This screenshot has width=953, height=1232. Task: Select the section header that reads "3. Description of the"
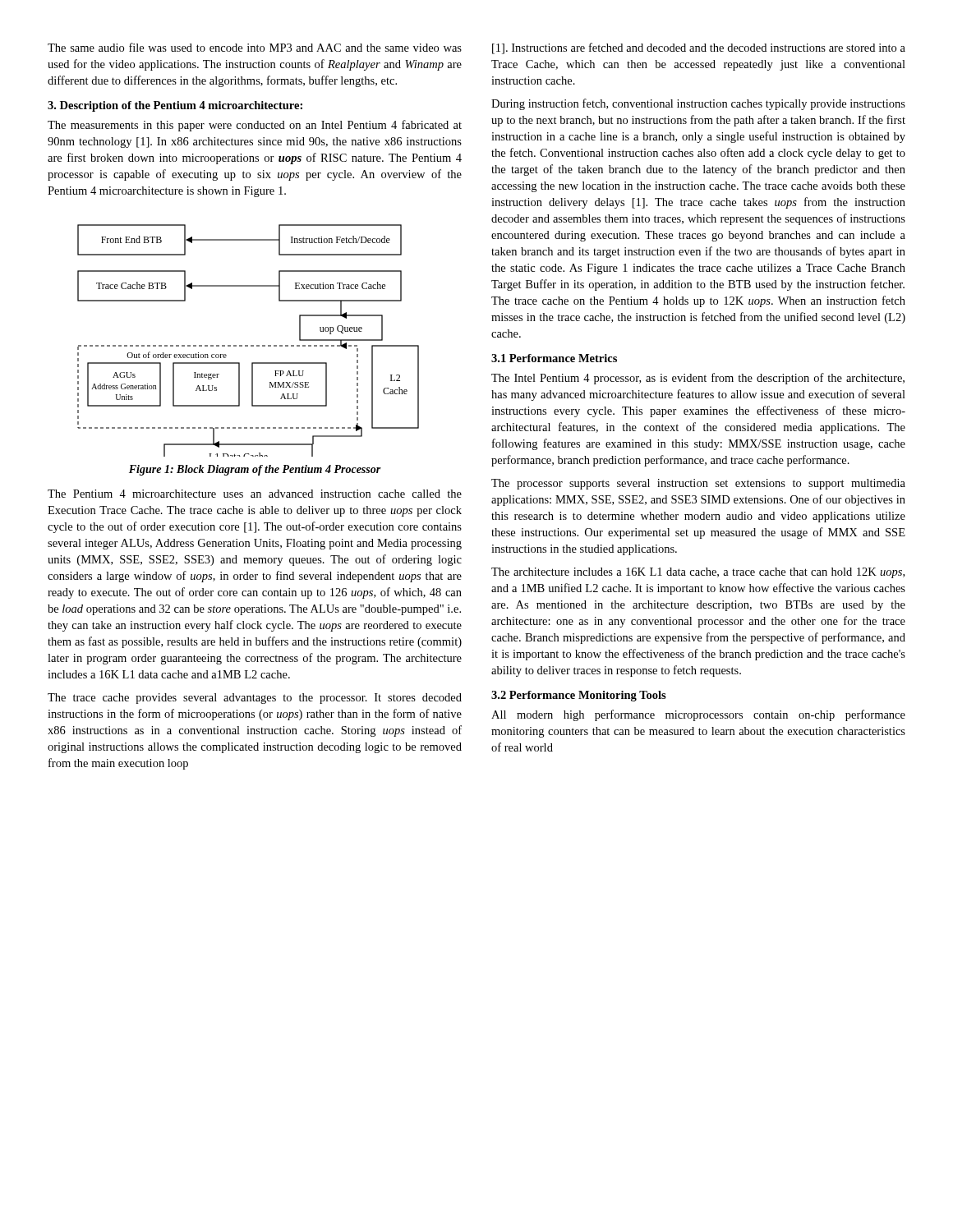255,105
